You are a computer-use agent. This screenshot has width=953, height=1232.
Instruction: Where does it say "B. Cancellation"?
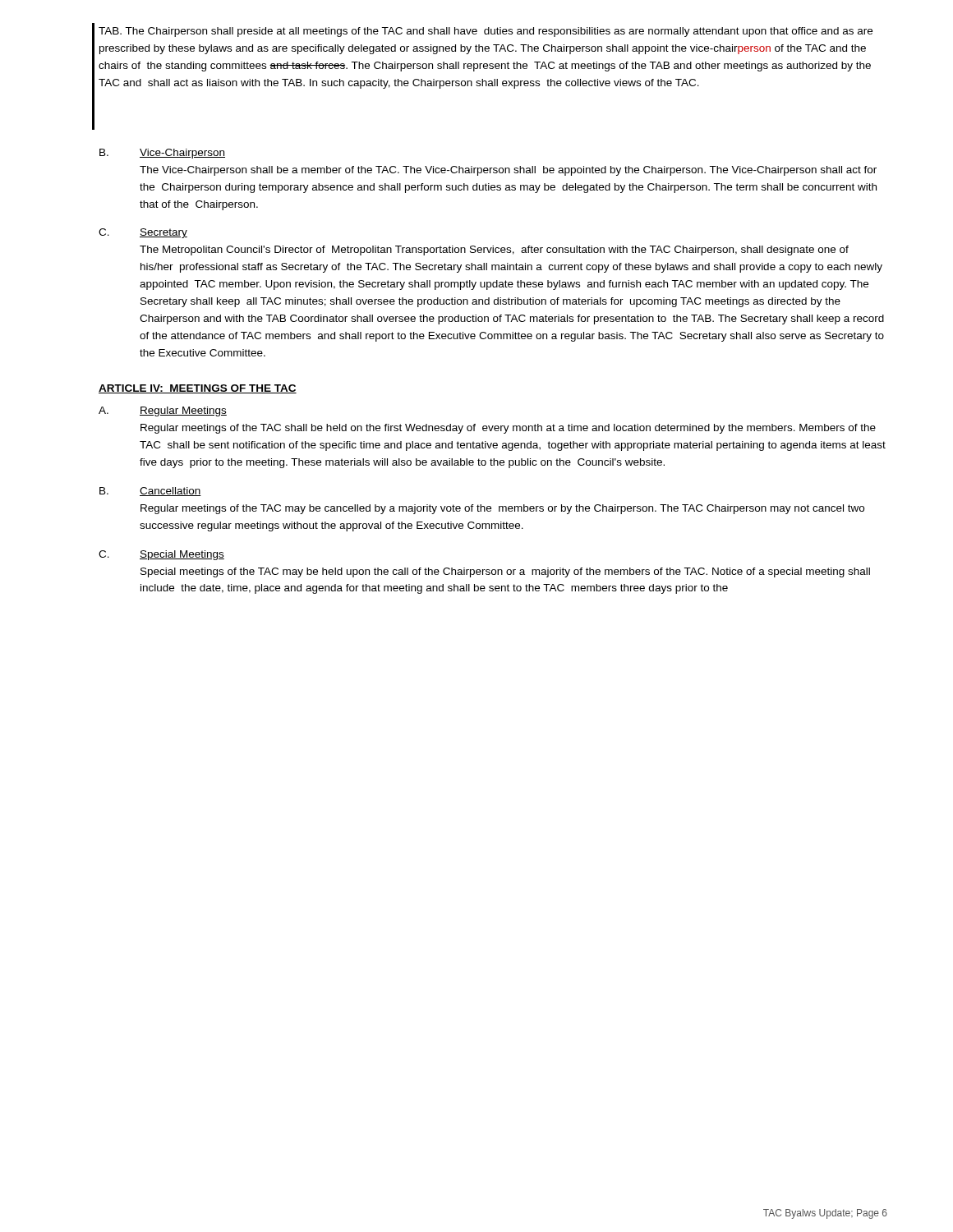pos(150,490)
